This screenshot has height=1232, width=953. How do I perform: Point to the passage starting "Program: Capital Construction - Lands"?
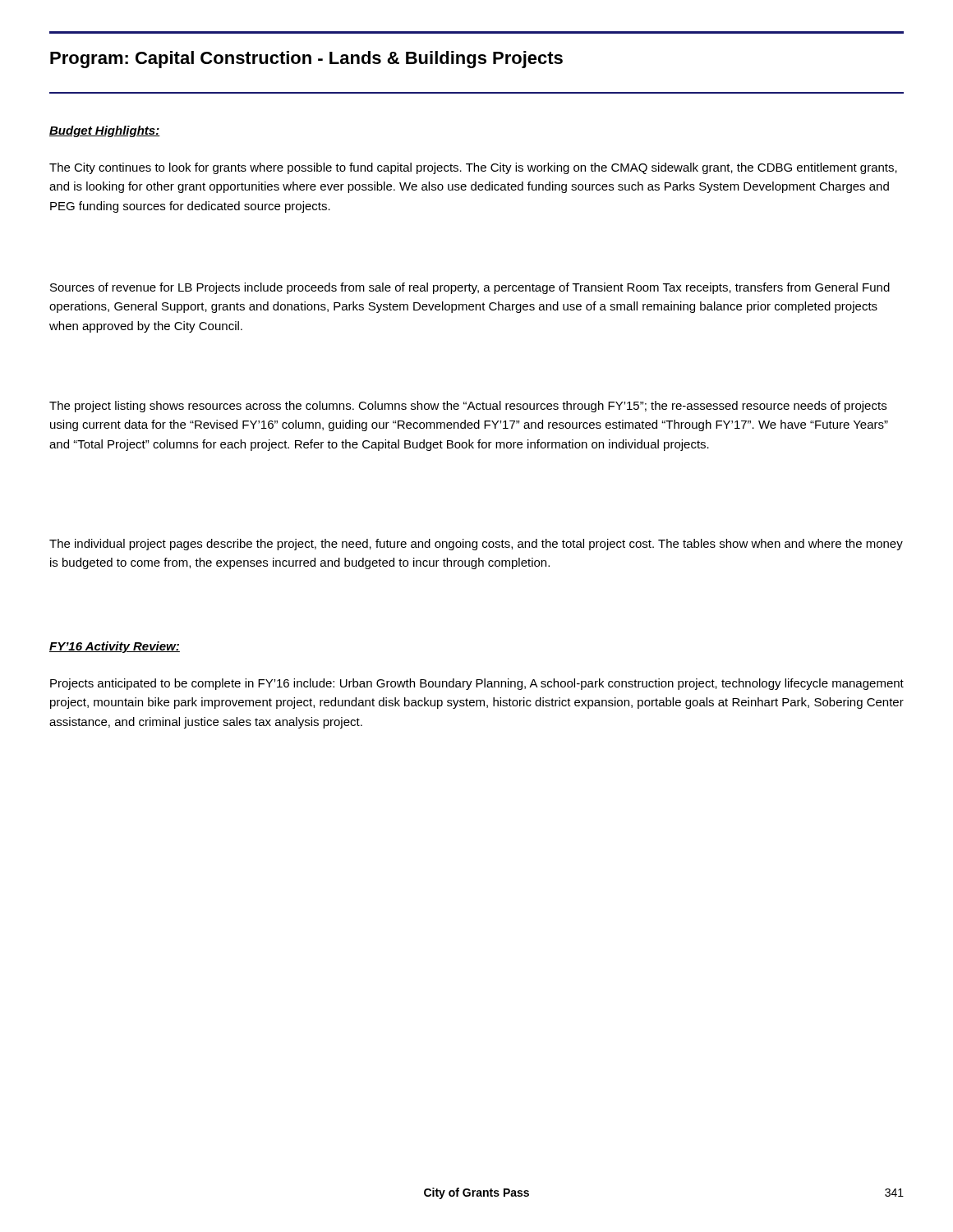pyautogui.click(x=476, y=58)
